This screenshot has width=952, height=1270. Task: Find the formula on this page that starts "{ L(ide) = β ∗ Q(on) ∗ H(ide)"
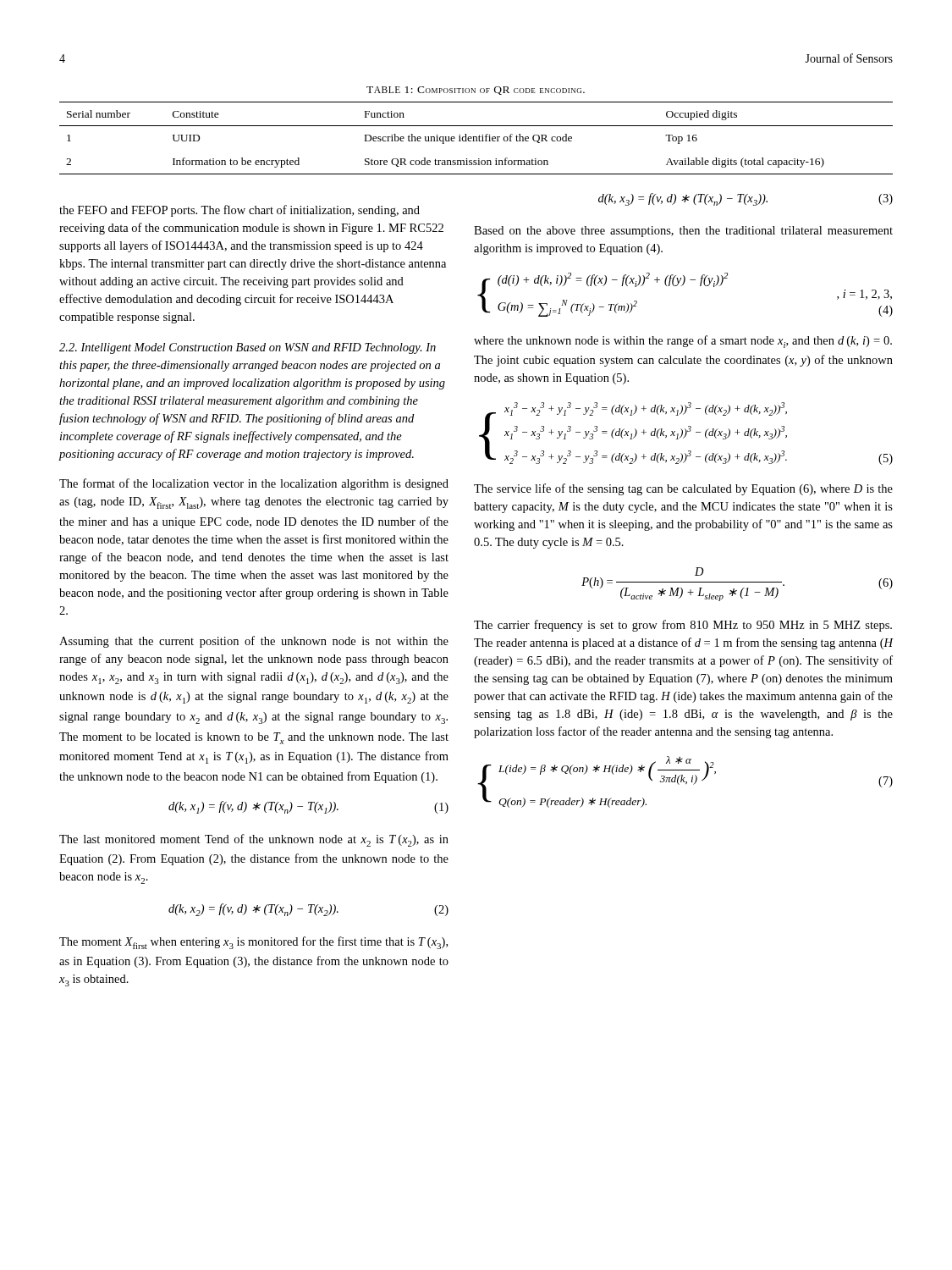[x=683, y=781]
